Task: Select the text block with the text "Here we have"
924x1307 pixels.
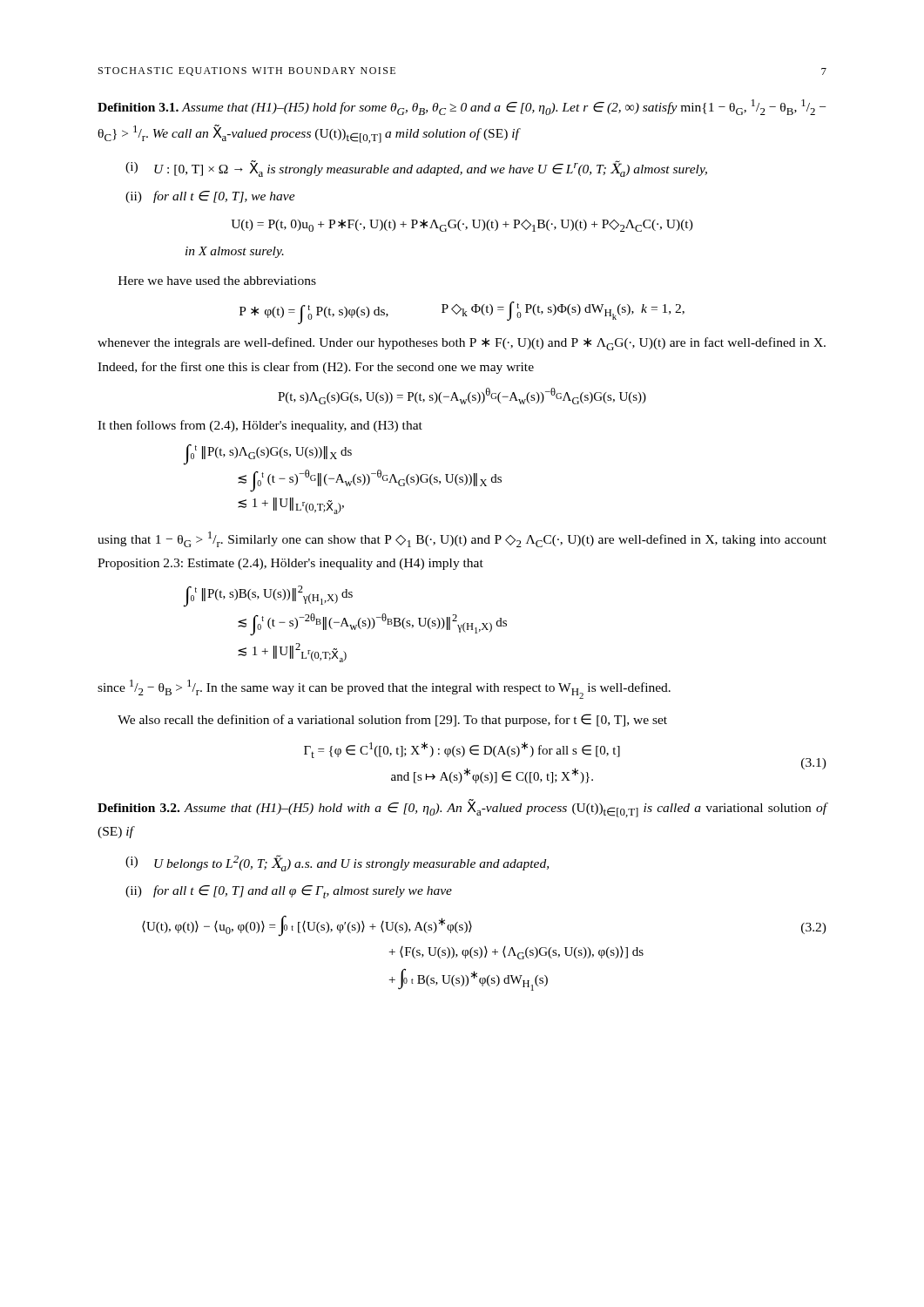Action: pyautogui.click(x=217, y=281)
